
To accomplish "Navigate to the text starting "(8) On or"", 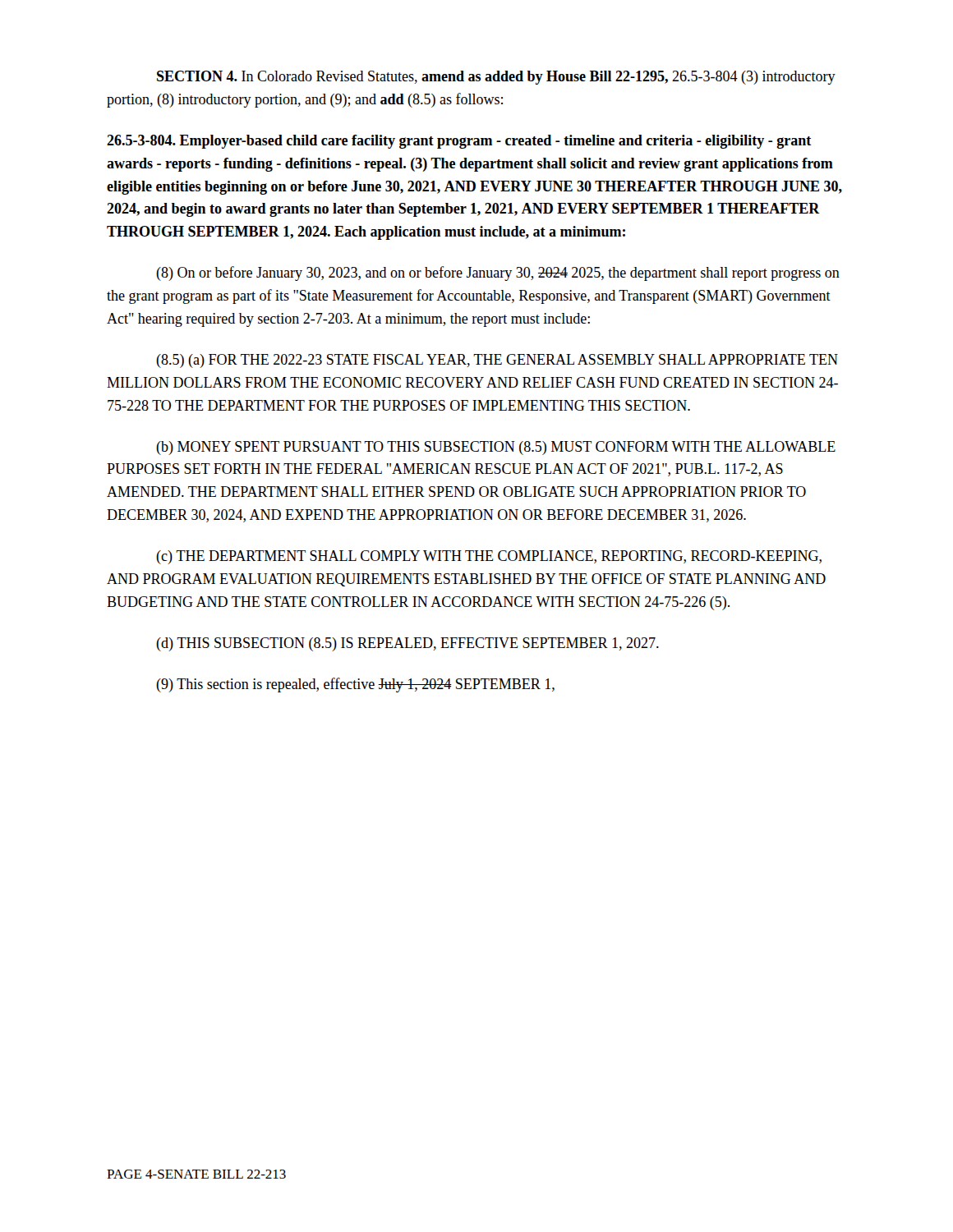I will click(476, 297).
